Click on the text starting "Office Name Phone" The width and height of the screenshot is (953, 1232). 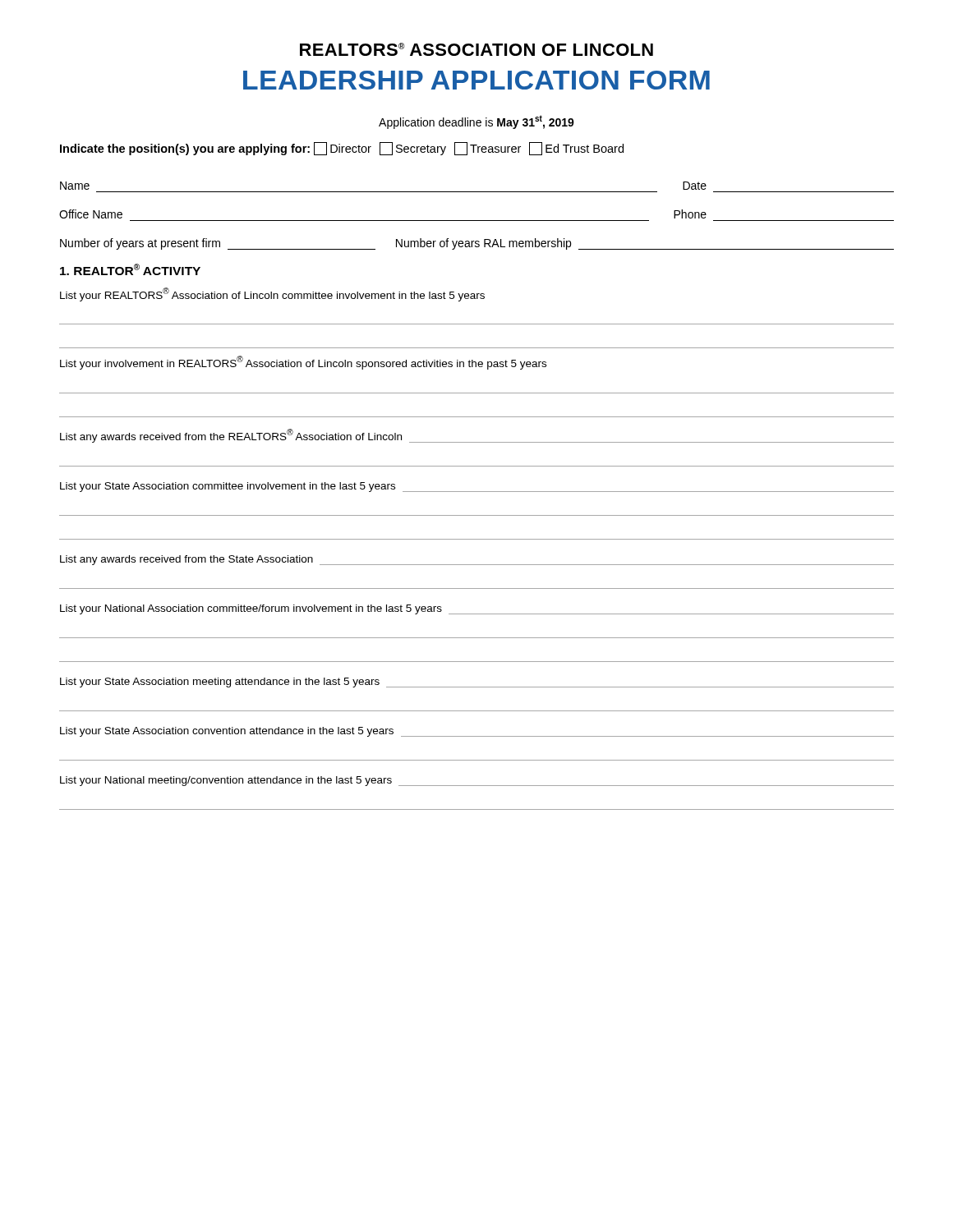coord(476,211)
